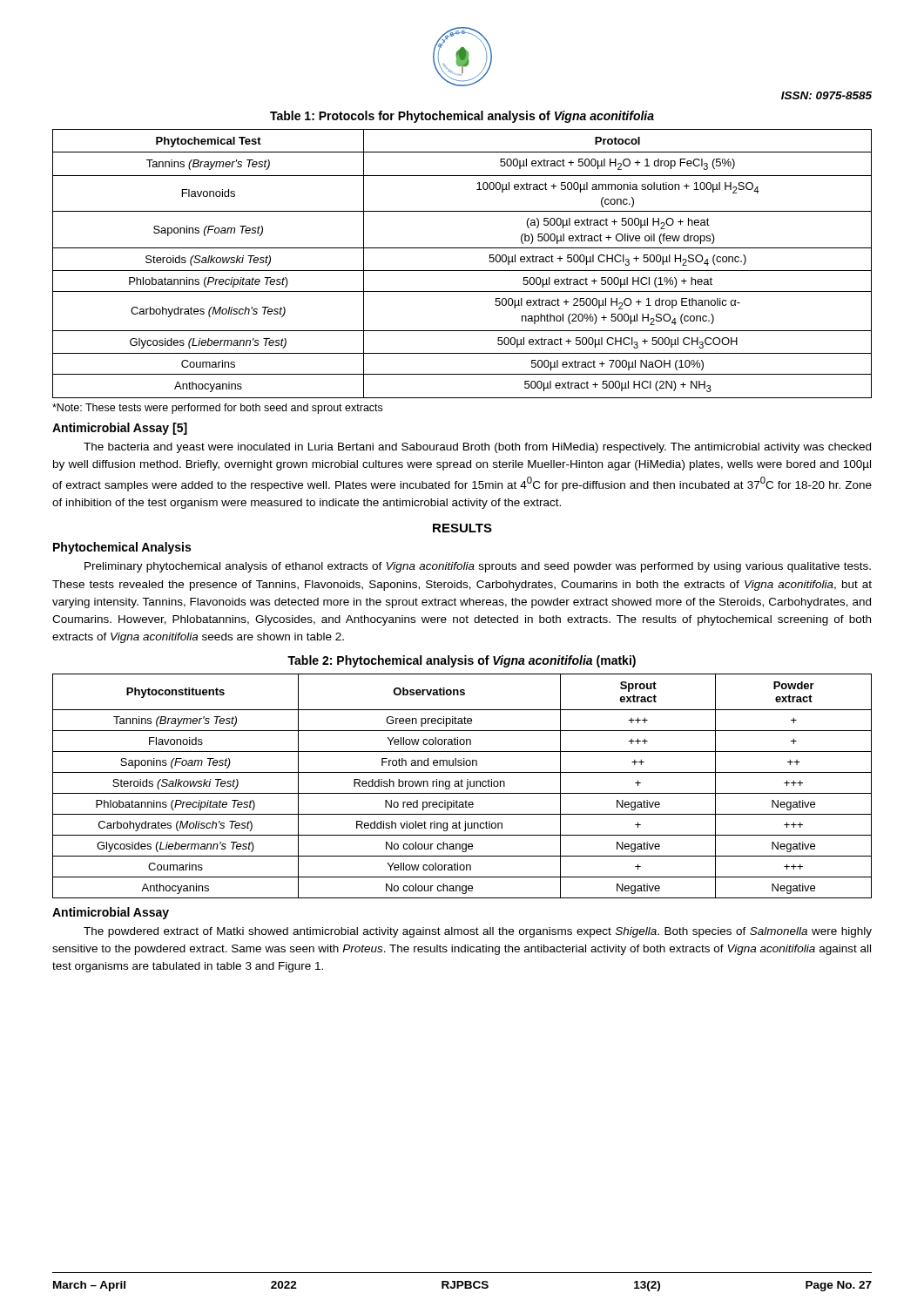
Task: Find the text block starting "Table 2: Phytochemical analysis of Vigna"
Action: click(x=462, y=660)
